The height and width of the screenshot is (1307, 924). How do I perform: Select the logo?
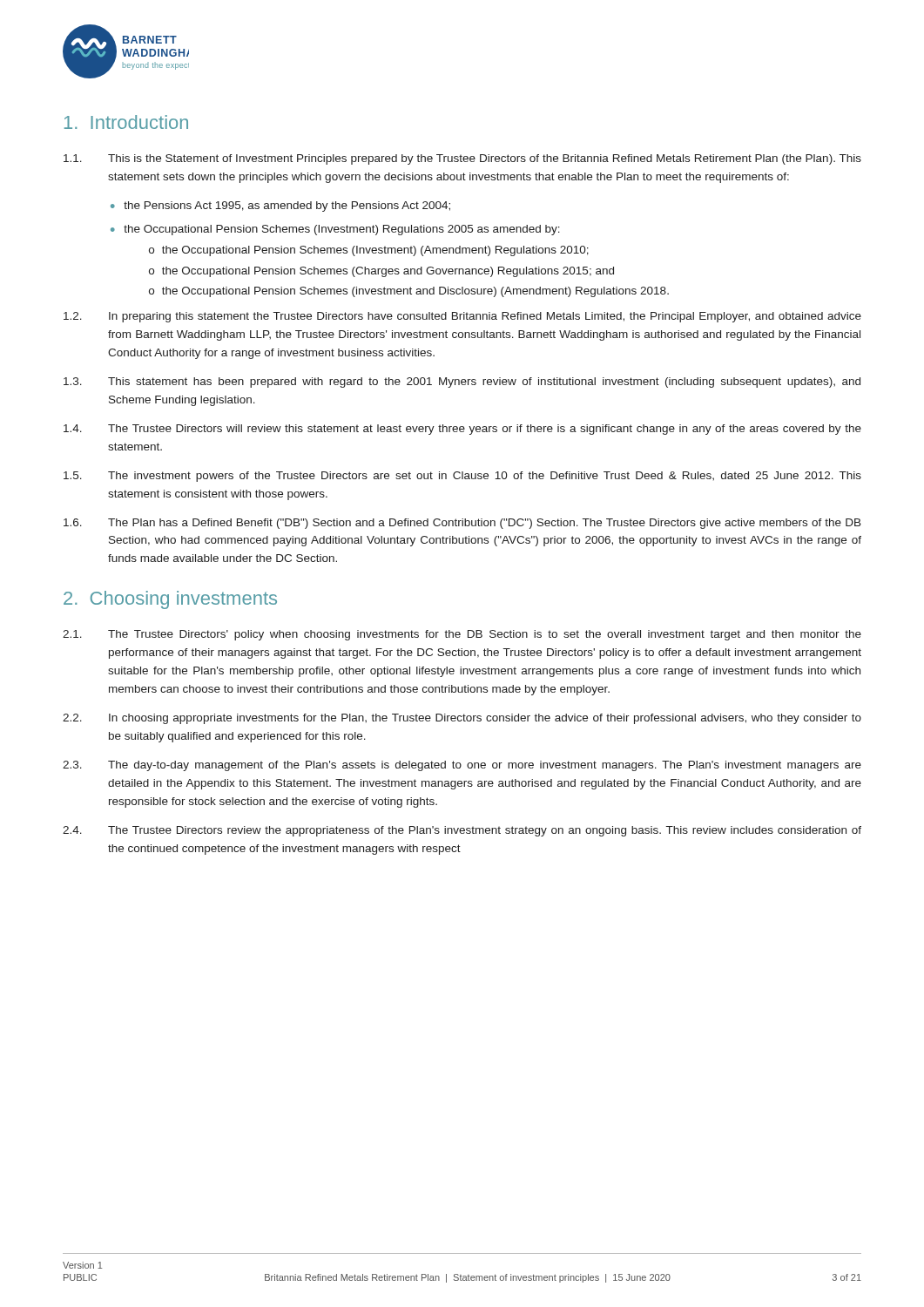click(126, 53)
